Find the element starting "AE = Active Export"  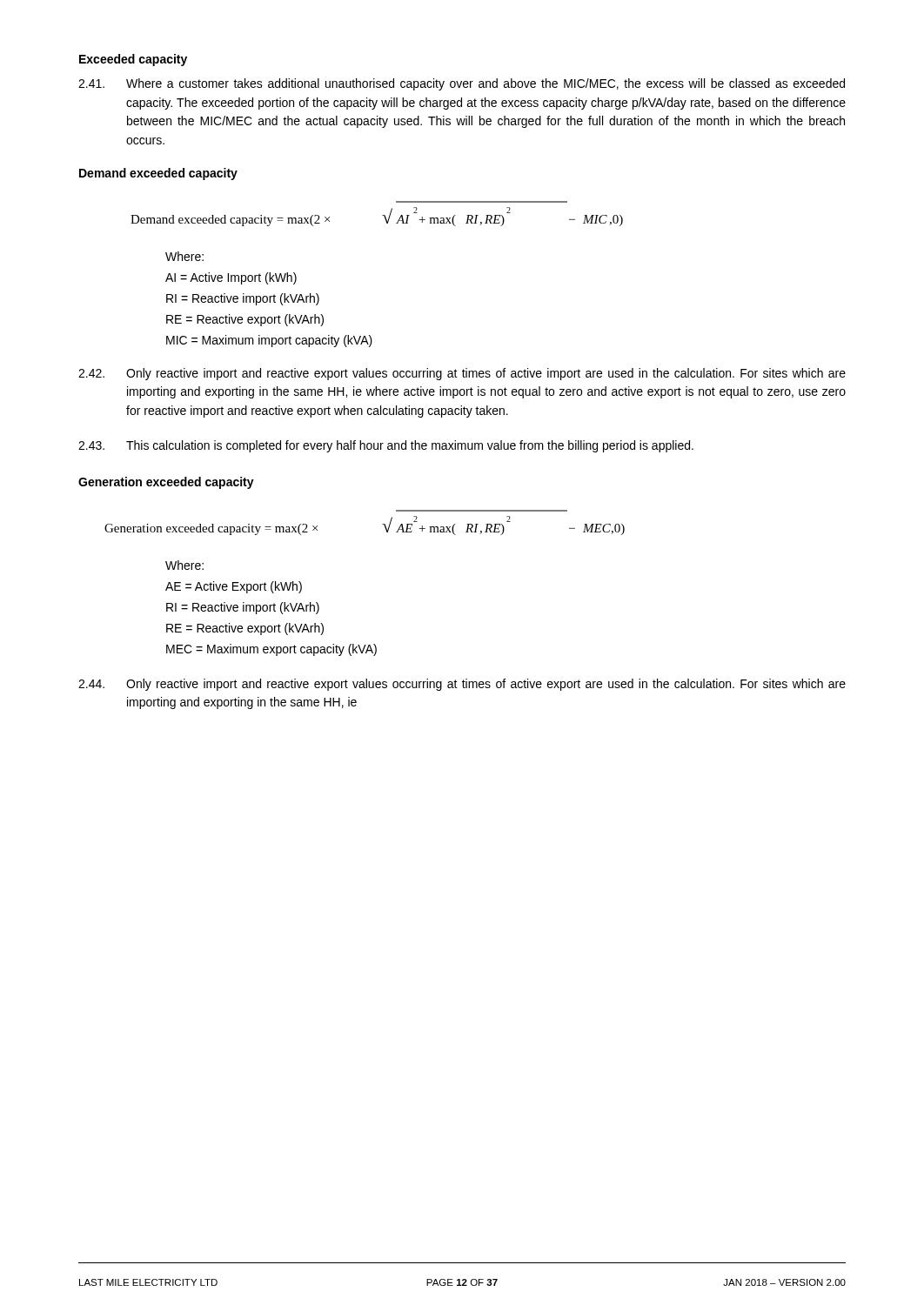click(234, 586)
